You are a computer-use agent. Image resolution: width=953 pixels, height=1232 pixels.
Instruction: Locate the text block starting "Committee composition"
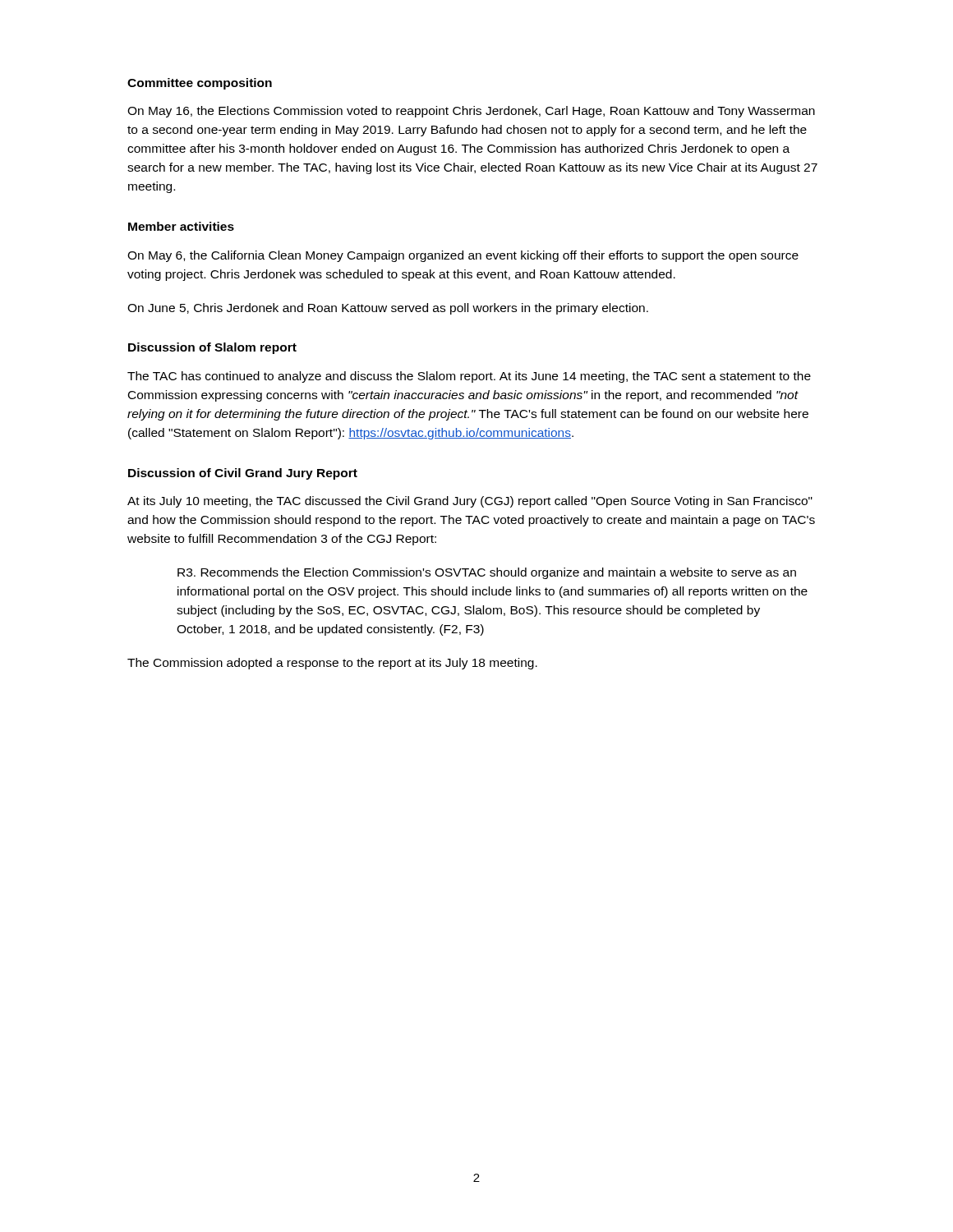point(200,83)
